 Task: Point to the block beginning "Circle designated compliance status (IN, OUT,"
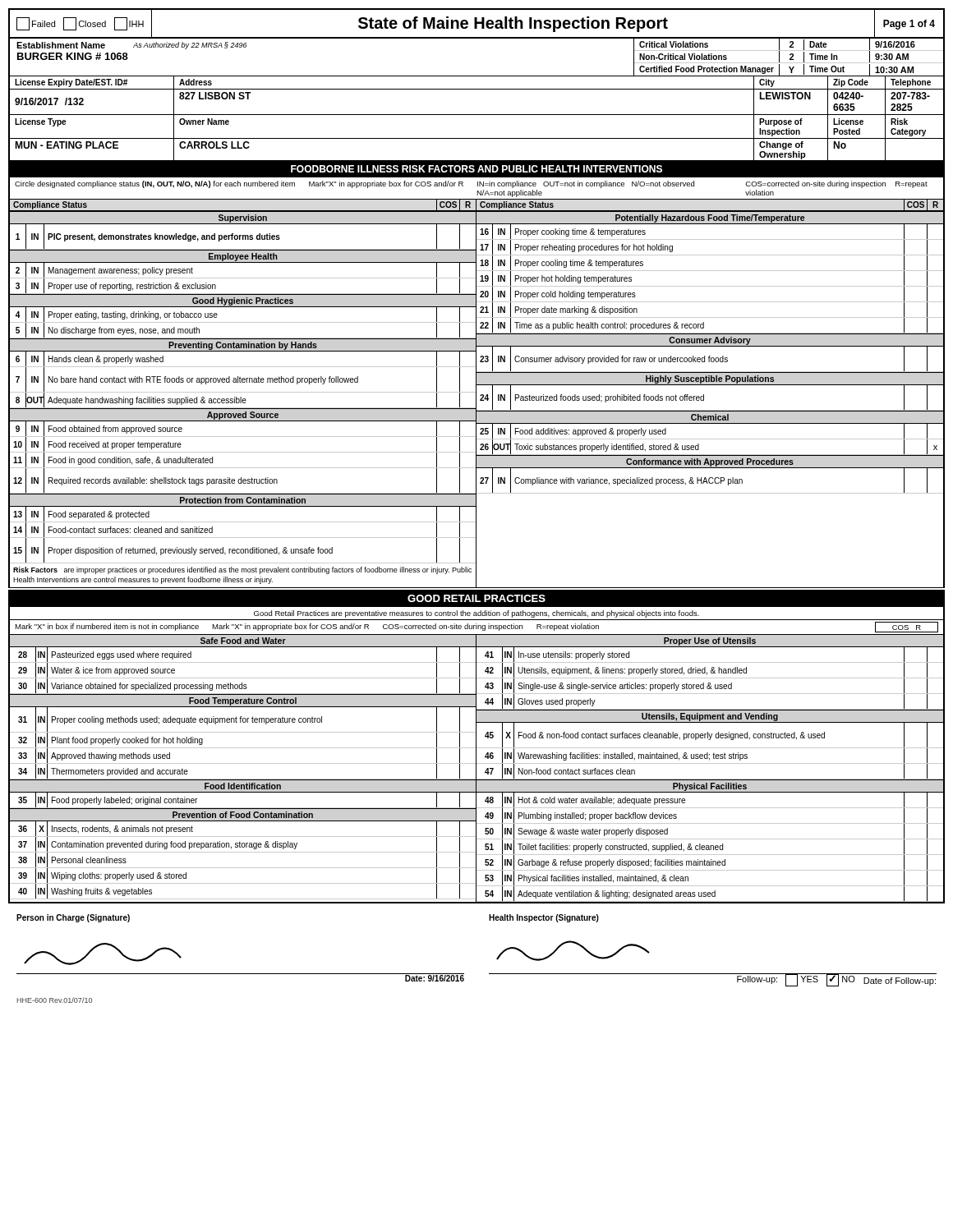(x=476, y=188)
